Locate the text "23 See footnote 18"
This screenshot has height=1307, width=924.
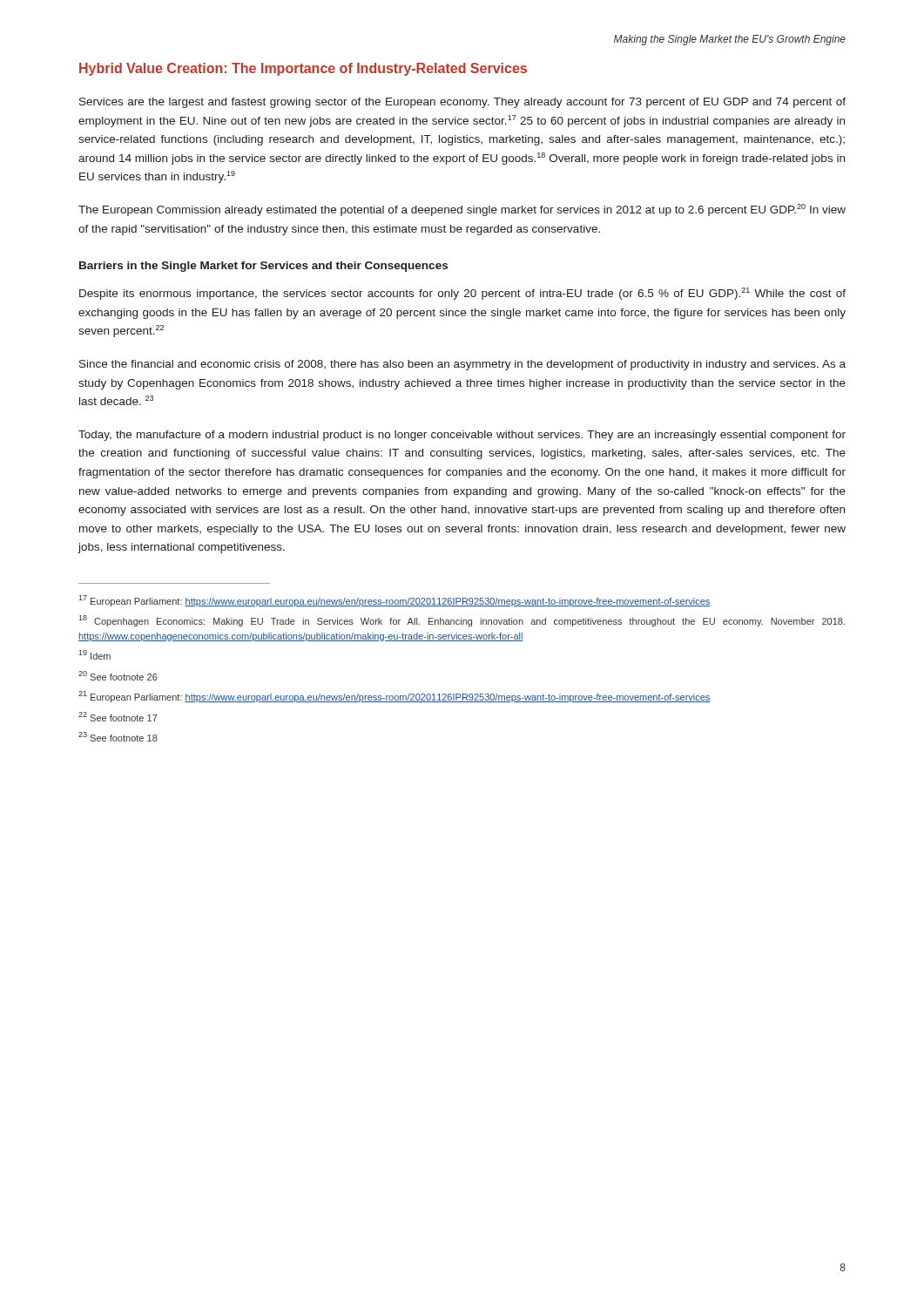(x=118, y=737)
